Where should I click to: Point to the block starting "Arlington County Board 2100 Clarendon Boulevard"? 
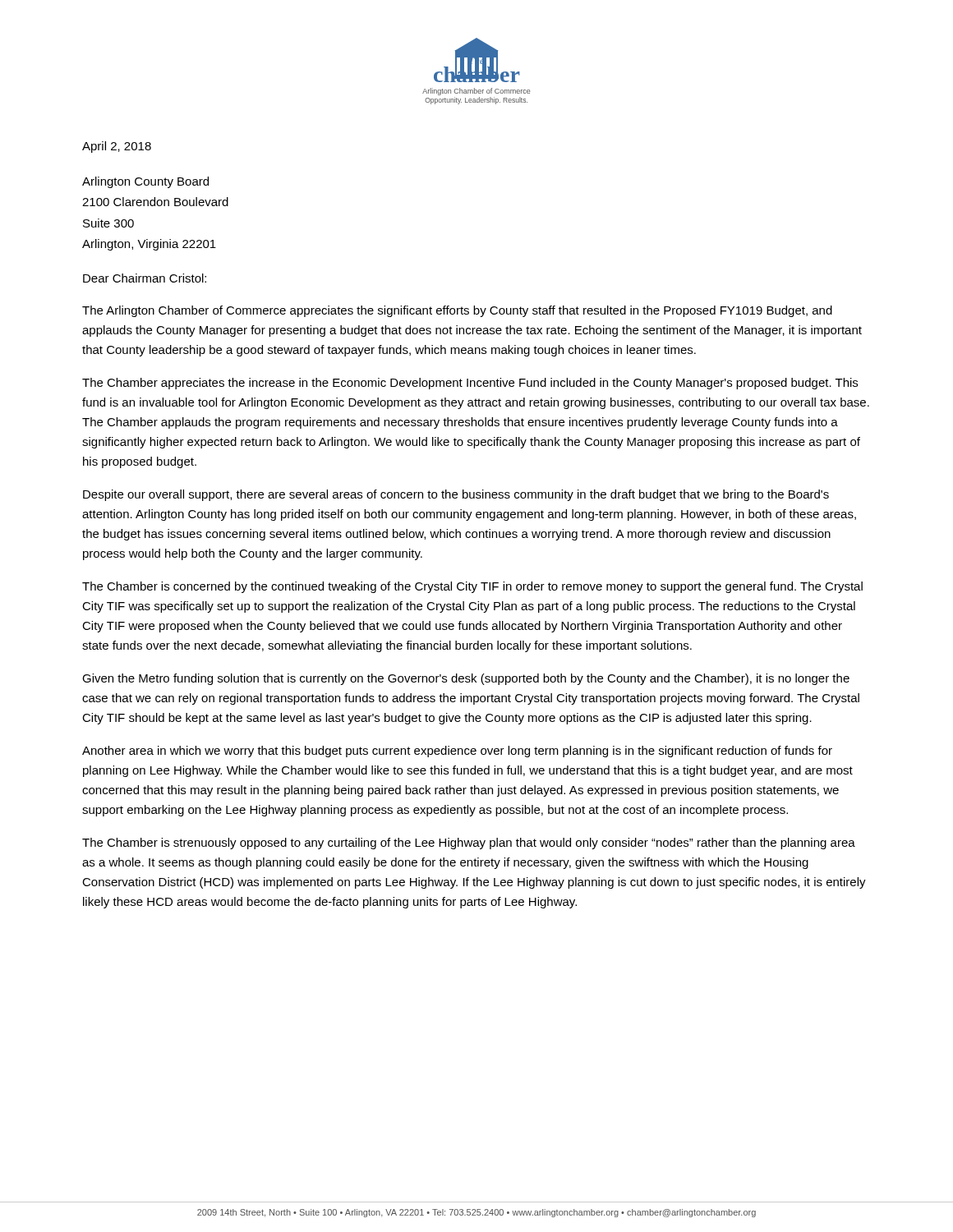[x=155, y=212]
